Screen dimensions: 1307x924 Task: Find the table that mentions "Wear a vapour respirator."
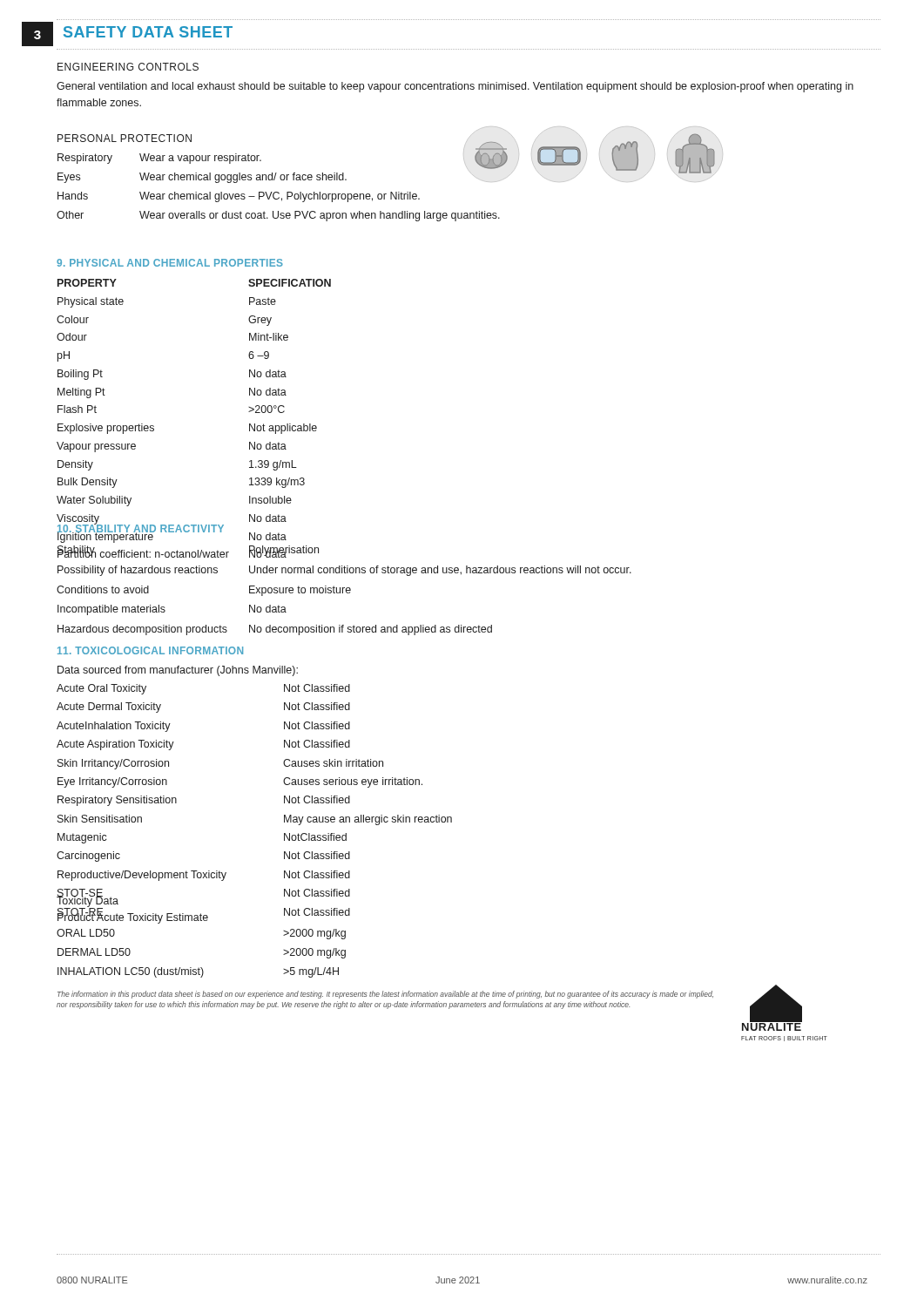(x=334, y=186)
